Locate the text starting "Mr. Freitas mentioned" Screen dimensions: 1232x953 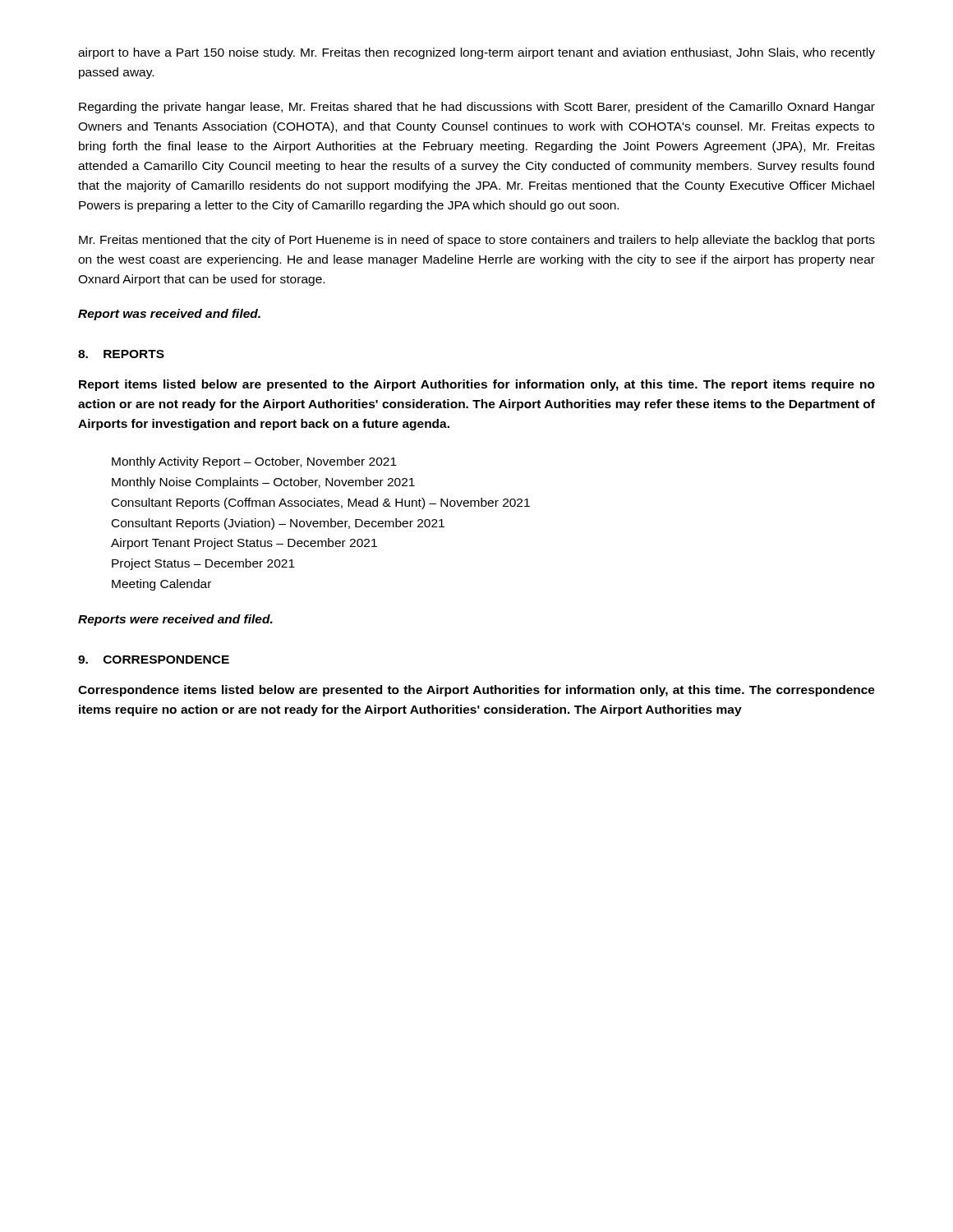(476, 259)
